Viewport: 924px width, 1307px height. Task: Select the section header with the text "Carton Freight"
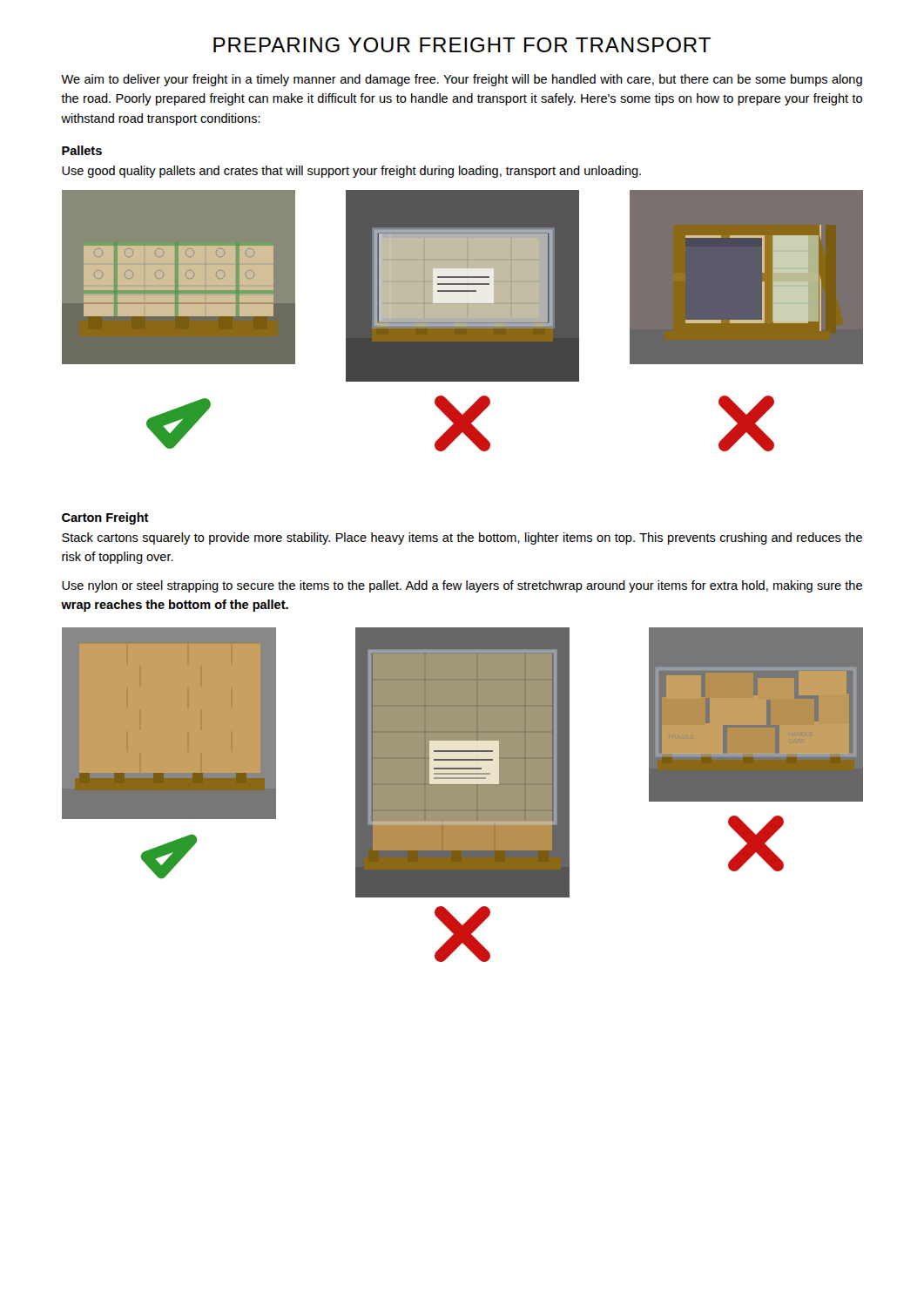(105, 517)
